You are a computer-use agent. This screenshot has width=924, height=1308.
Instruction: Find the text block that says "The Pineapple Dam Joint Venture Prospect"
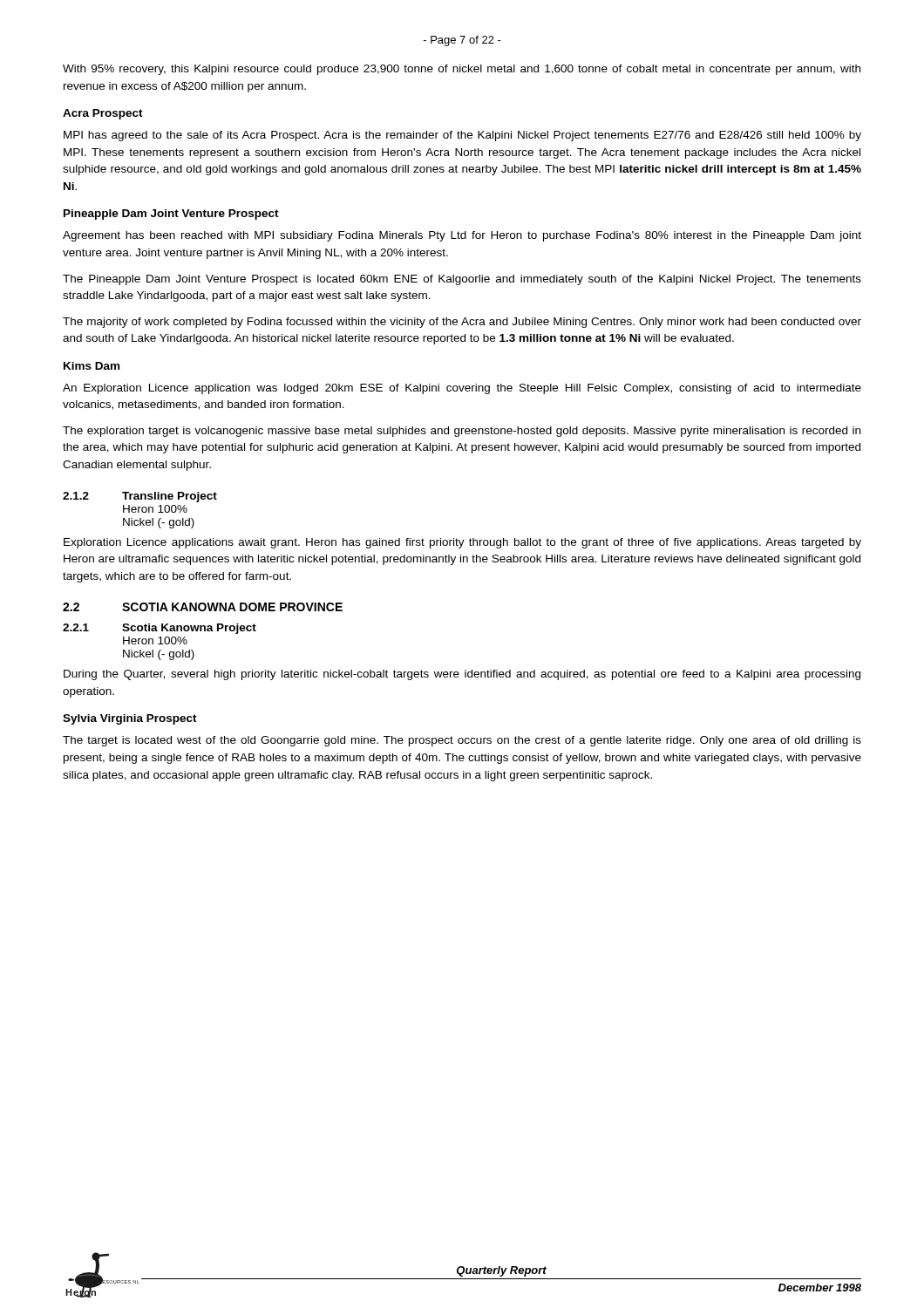tap(462, 287)
